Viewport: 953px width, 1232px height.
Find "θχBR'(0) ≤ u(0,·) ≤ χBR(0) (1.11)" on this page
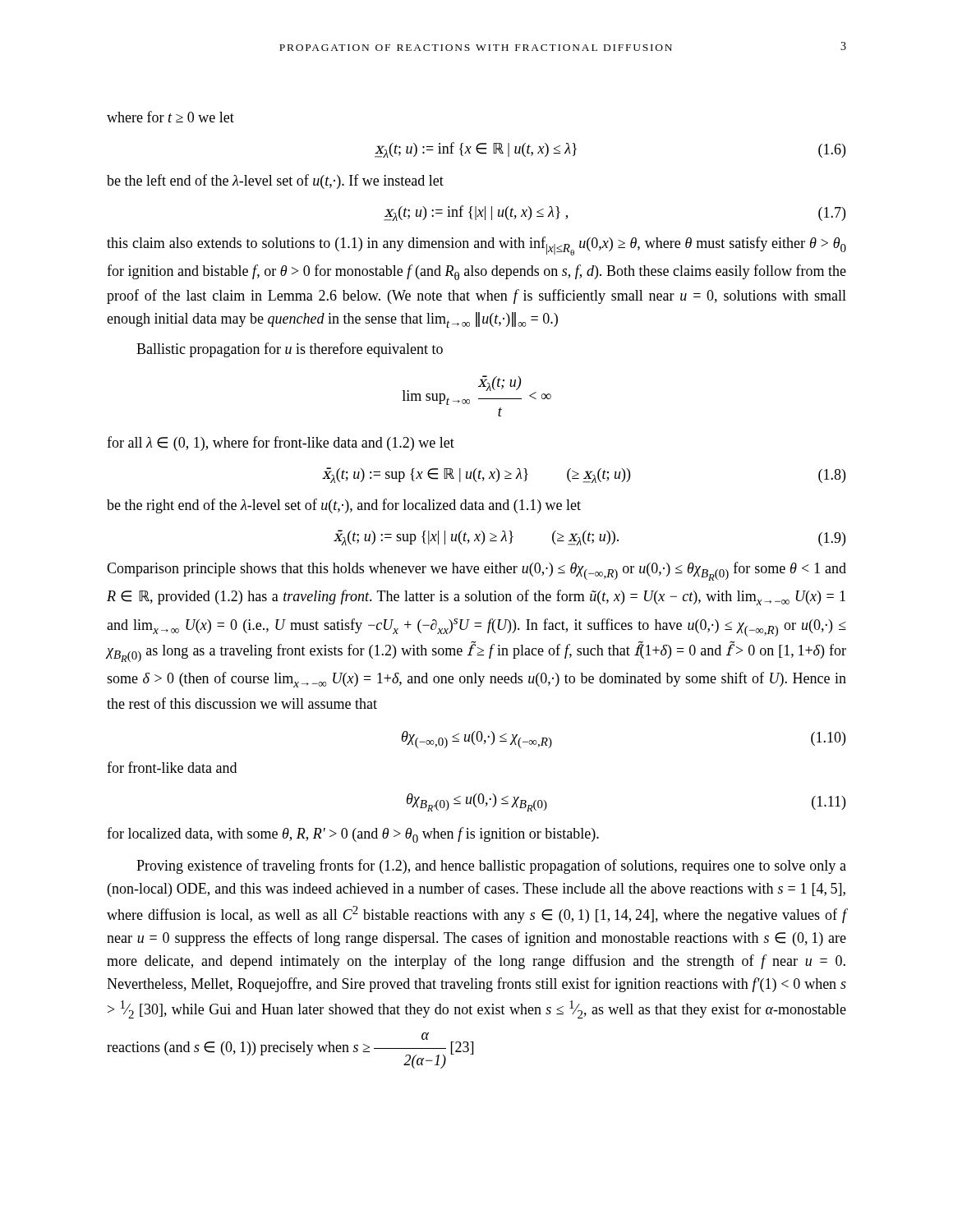pos(479,802)
